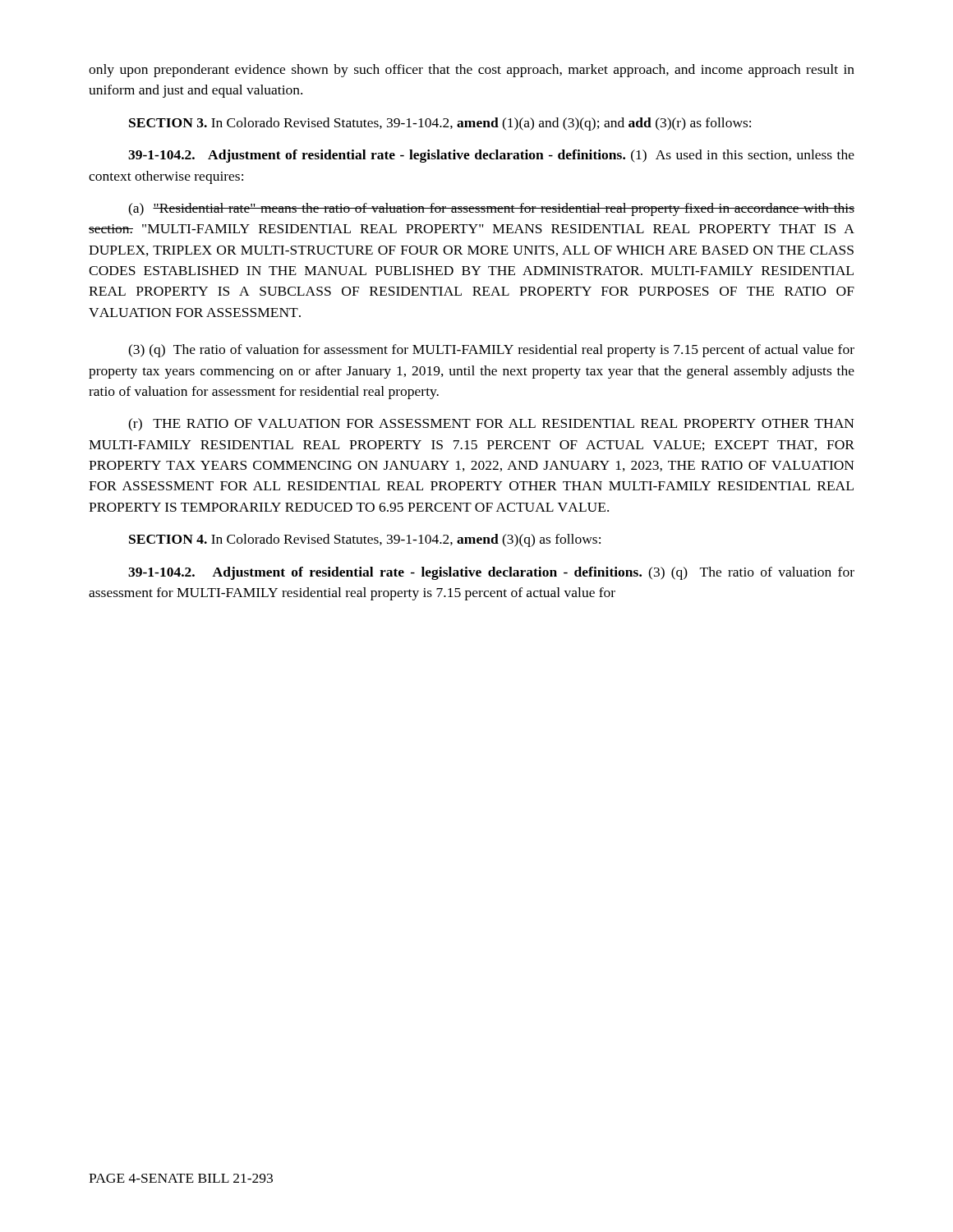The height and width of the screenshot is (1232, 953).
Task: Locate the text block starting "SECTION 3. In Colorado Revised Statutes, 39-1-104.2,"
Action: pos(440,122)
